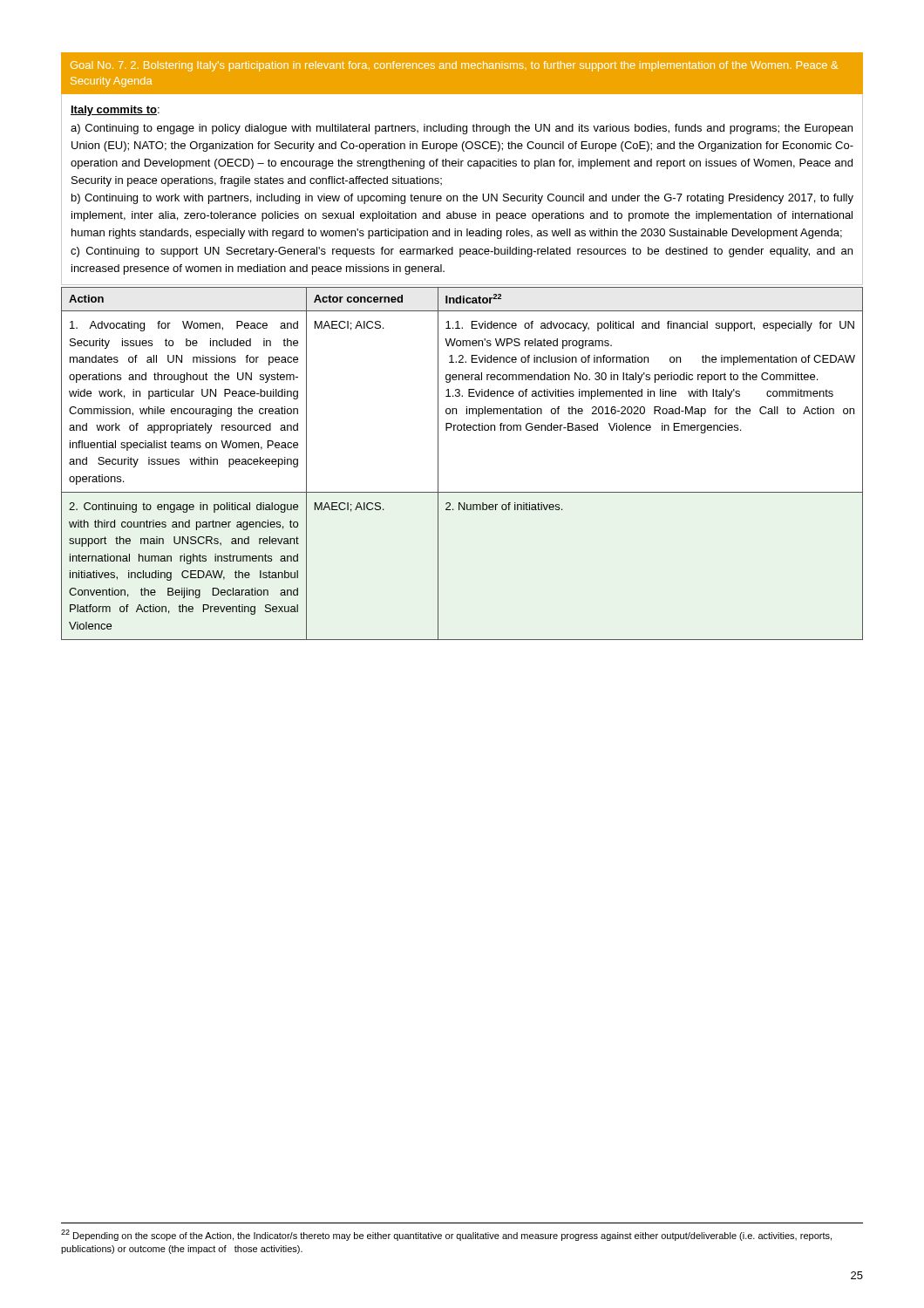Point to the section header beginning "Goal No. 7. 2. Bolstering"
The image size is (924, 1308).
click(x=454, y=73)
